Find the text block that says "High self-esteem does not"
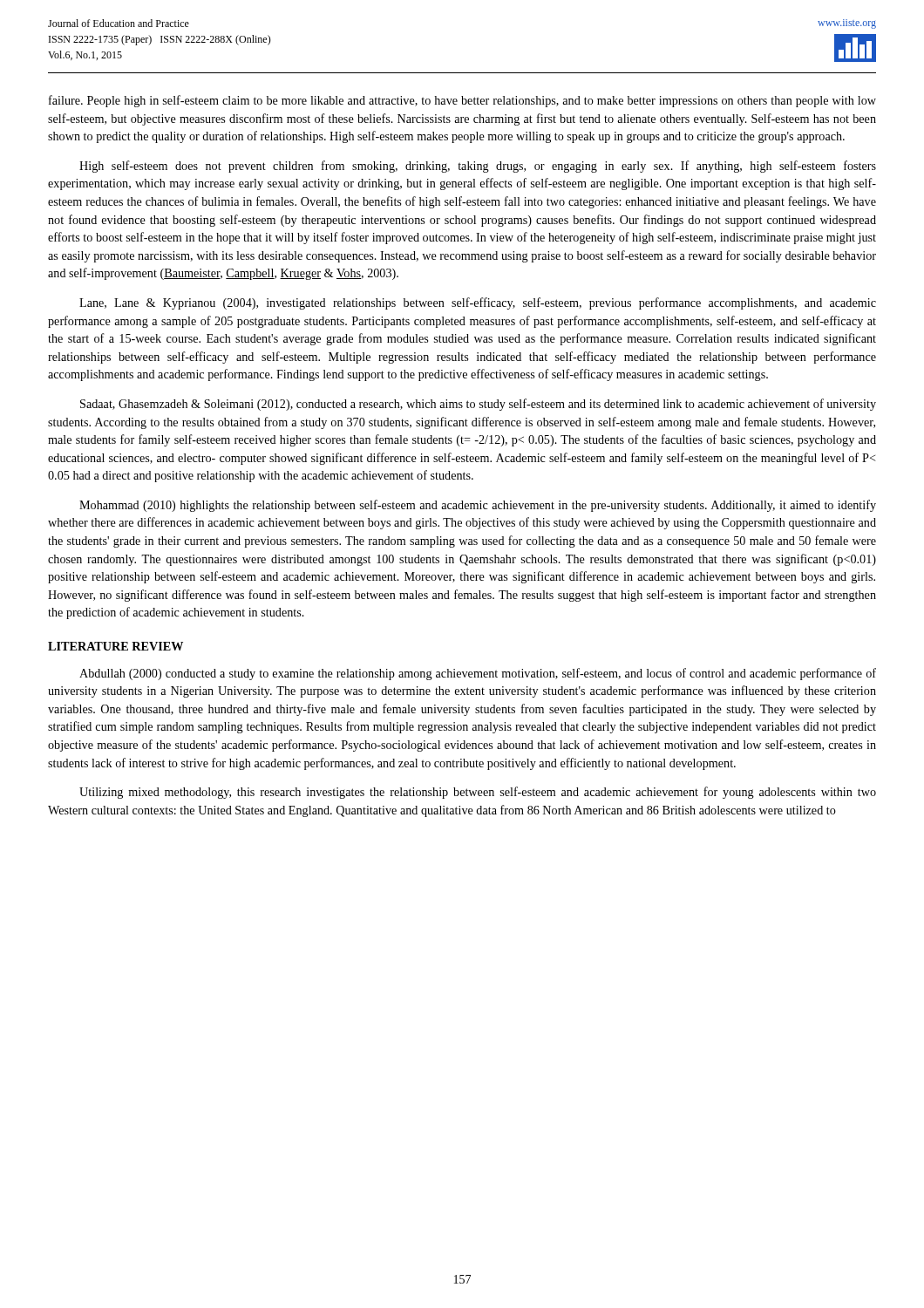The width and height of the screenshot is (924, 1308). 462,219
